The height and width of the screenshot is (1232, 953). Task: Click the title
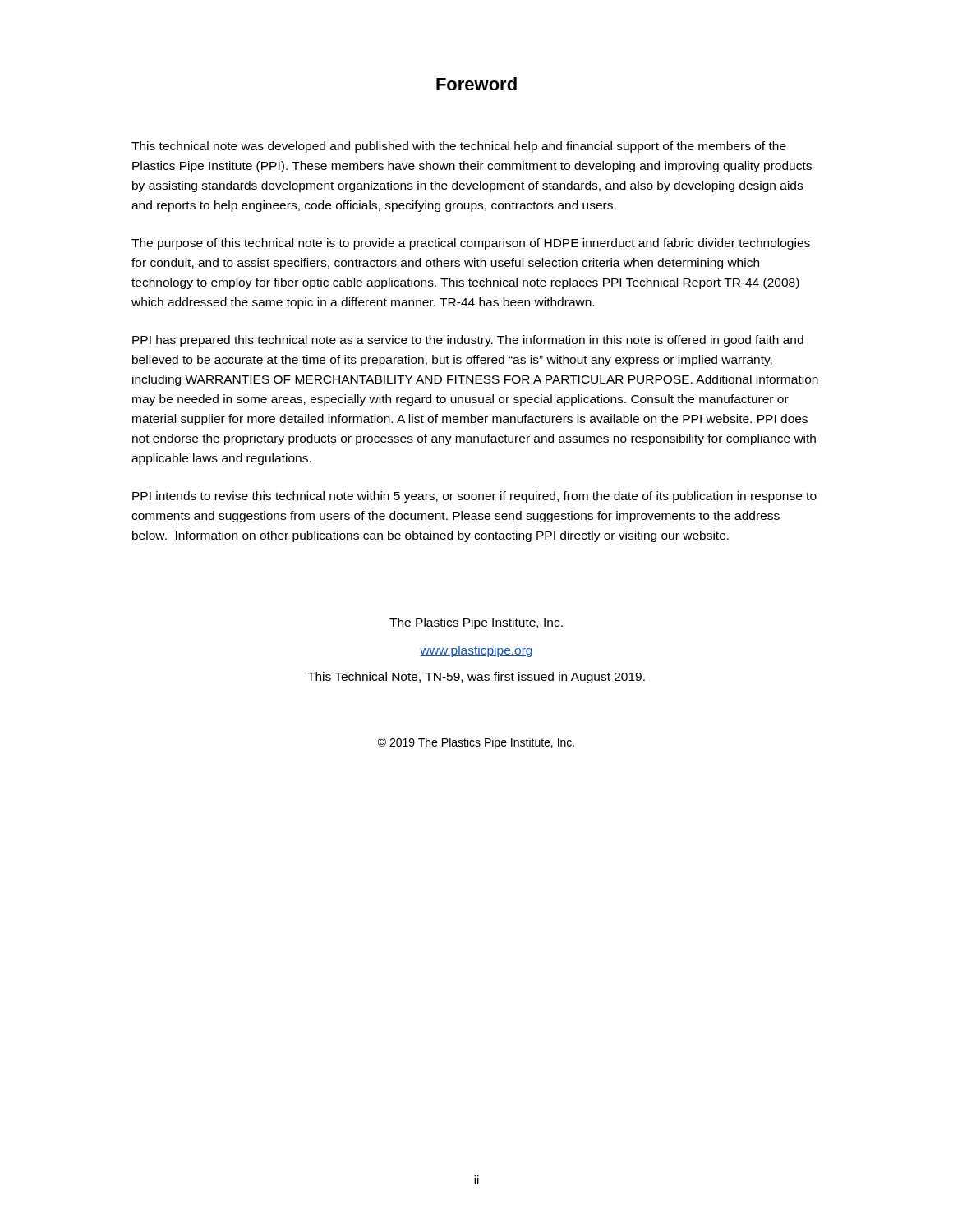476,85
